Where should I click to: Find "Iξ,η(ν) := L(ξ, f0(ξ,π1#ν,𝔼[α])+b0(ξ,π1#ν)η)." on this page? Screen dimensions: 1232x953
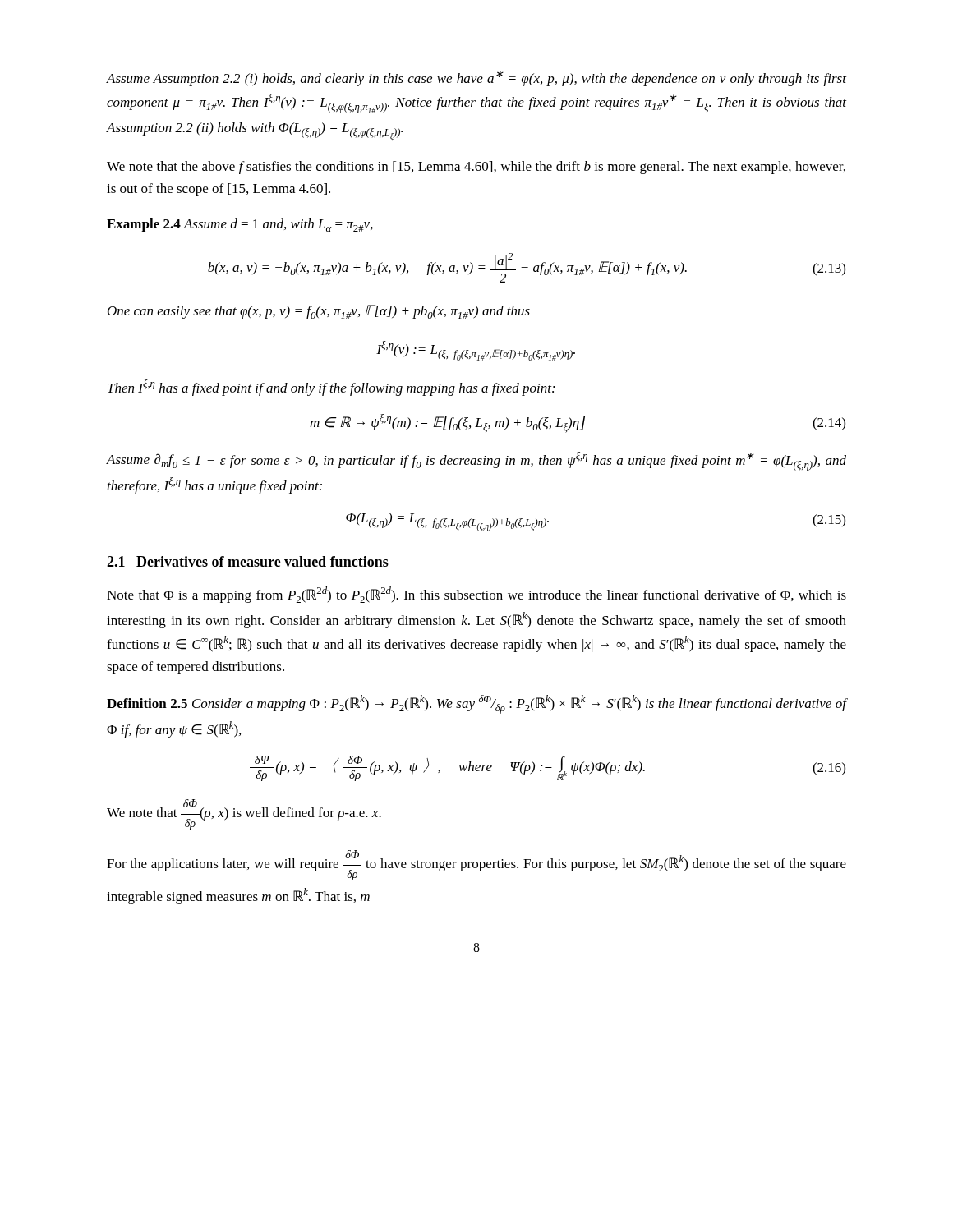coord(476,350)
